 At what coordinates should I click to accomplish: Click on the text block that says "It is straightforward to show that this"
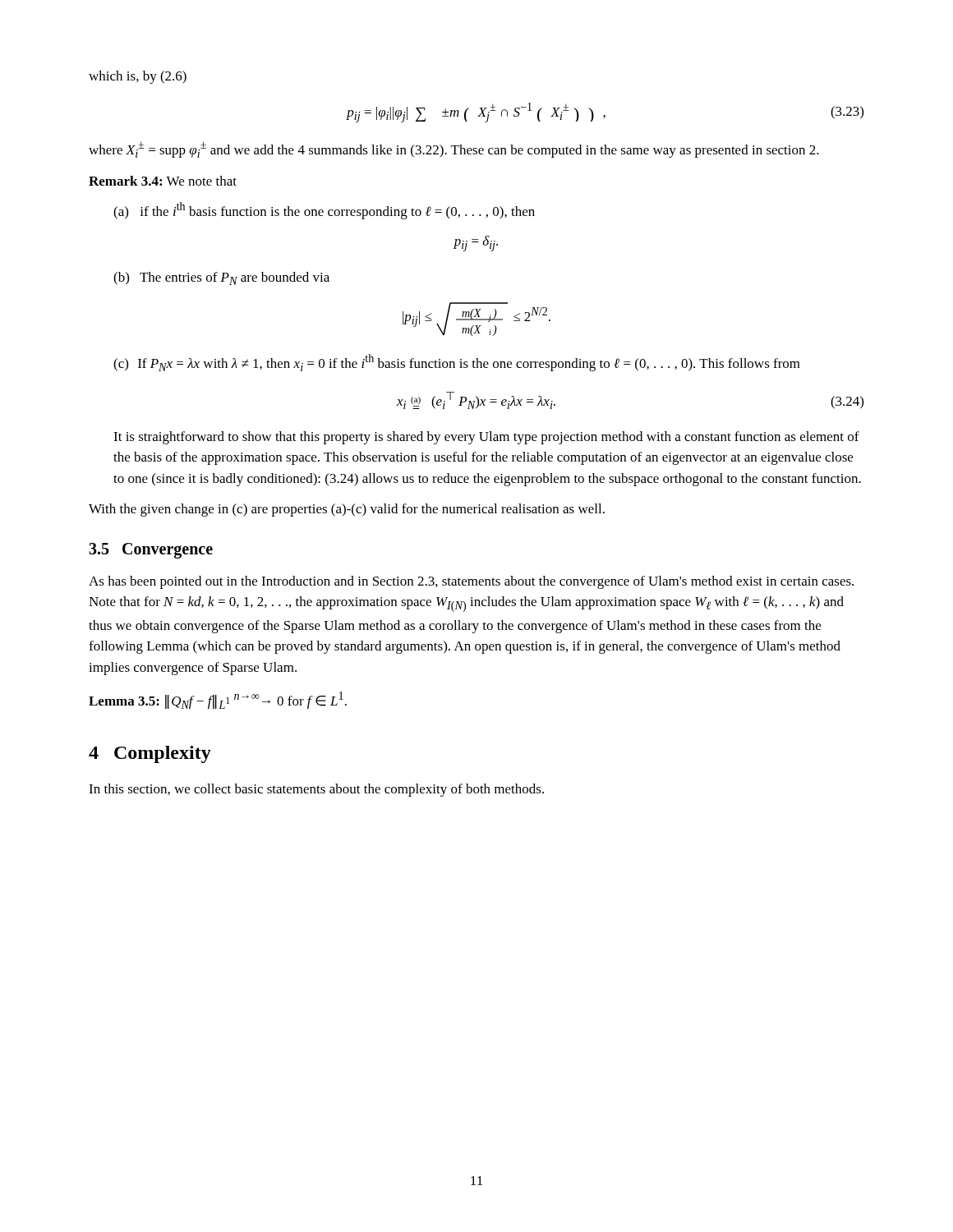(488, 457)
